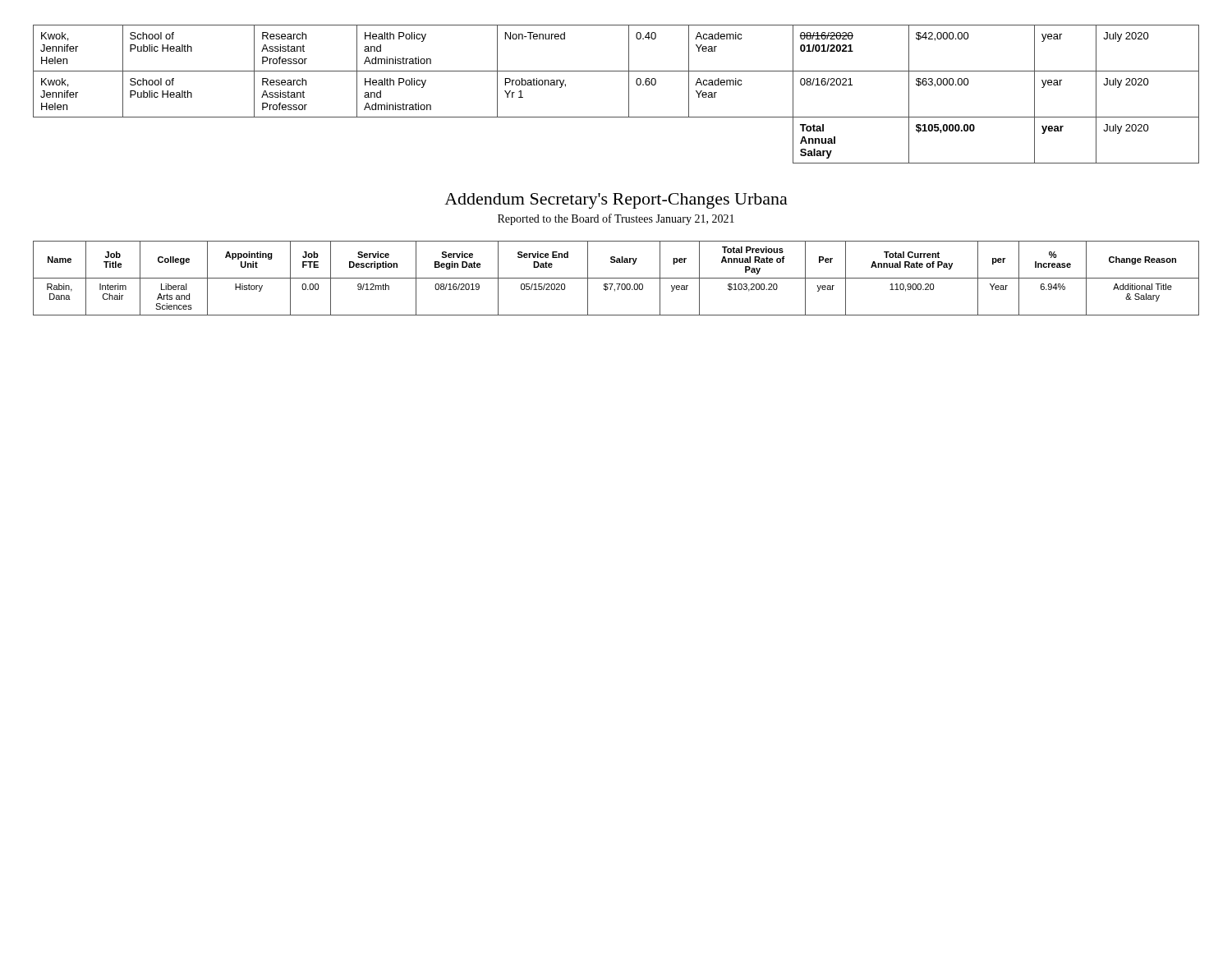
Task: Locate the title
Action: [x=616, y=199]
